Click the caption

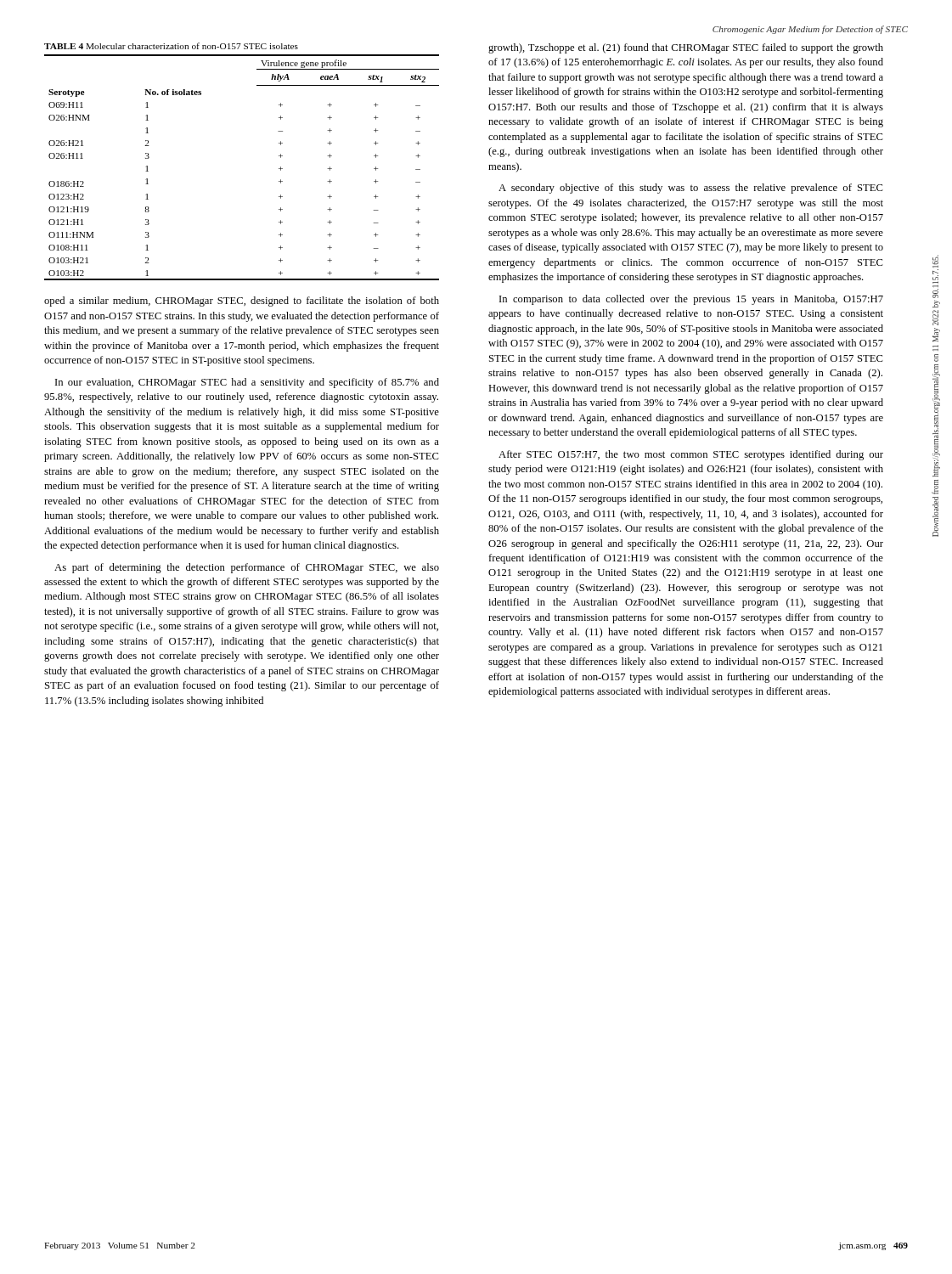coord(171,46)
